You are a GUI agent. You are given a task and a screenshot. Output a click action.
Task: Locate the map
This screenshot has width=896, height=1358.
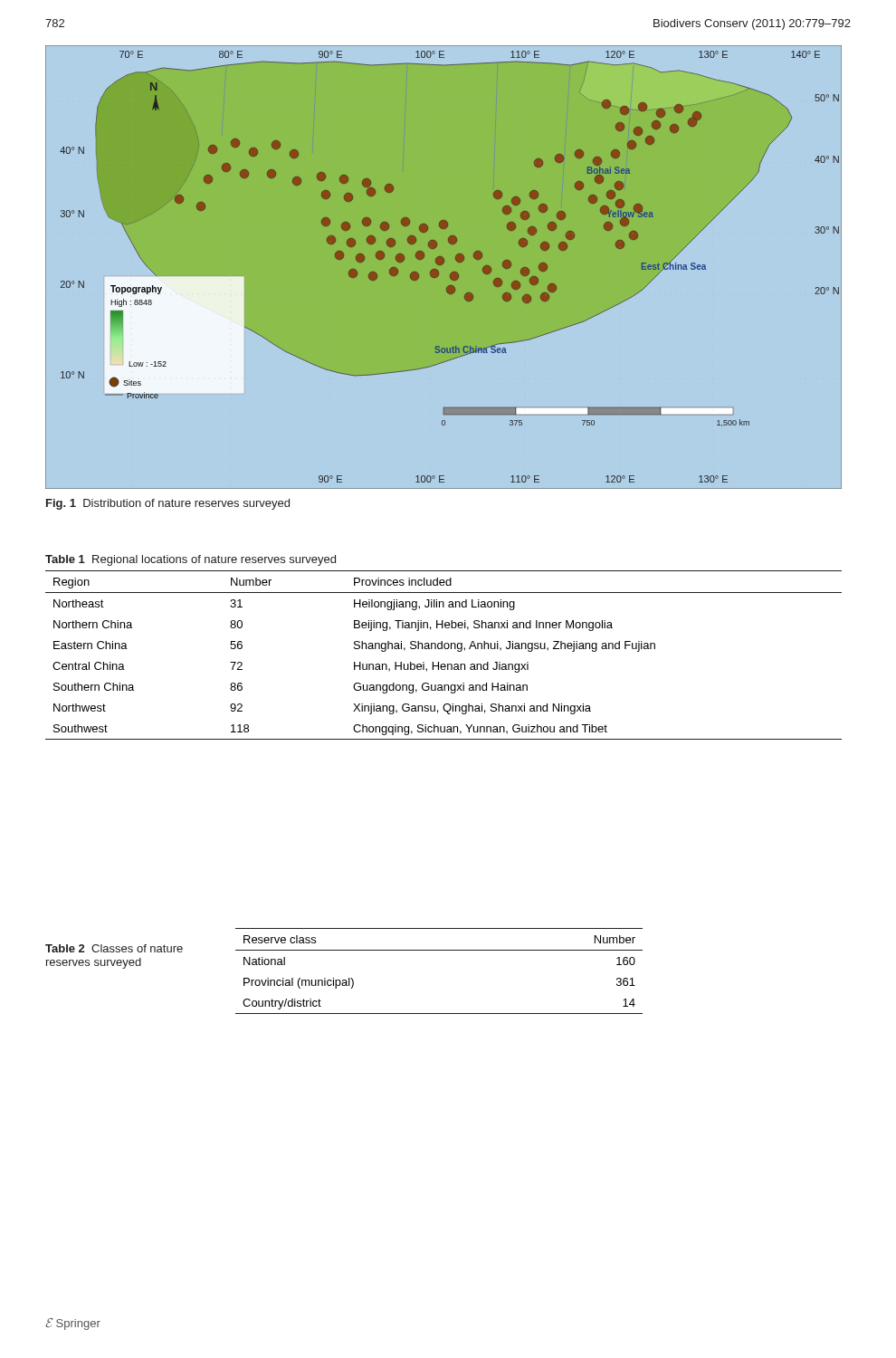coord(443,267)
